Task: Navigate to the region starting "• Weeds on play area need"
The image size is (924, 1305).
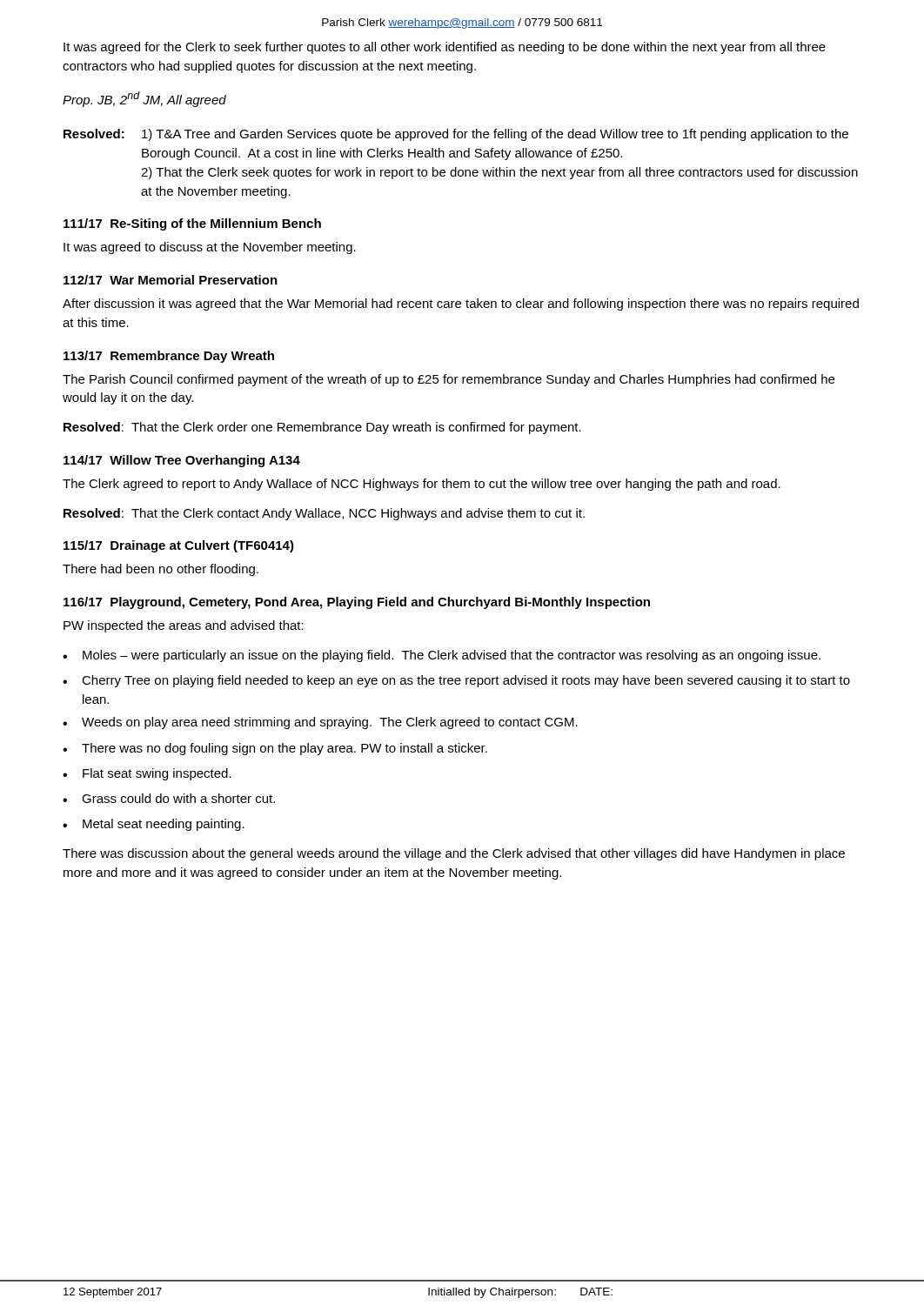Action: coord(320,723)
